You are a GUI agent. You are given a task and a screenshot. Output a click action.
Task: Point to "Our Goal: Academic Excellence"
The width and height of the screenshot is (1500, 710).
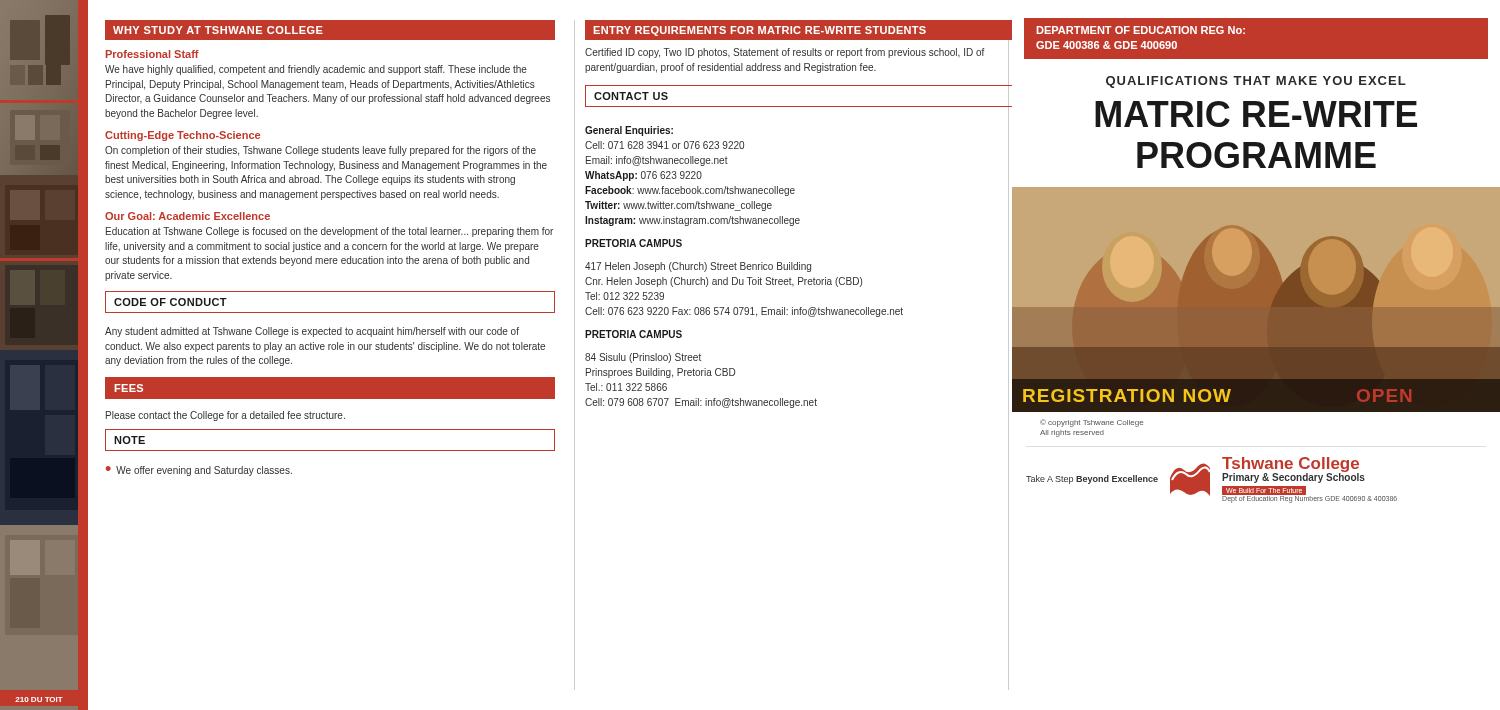(188, 216)
